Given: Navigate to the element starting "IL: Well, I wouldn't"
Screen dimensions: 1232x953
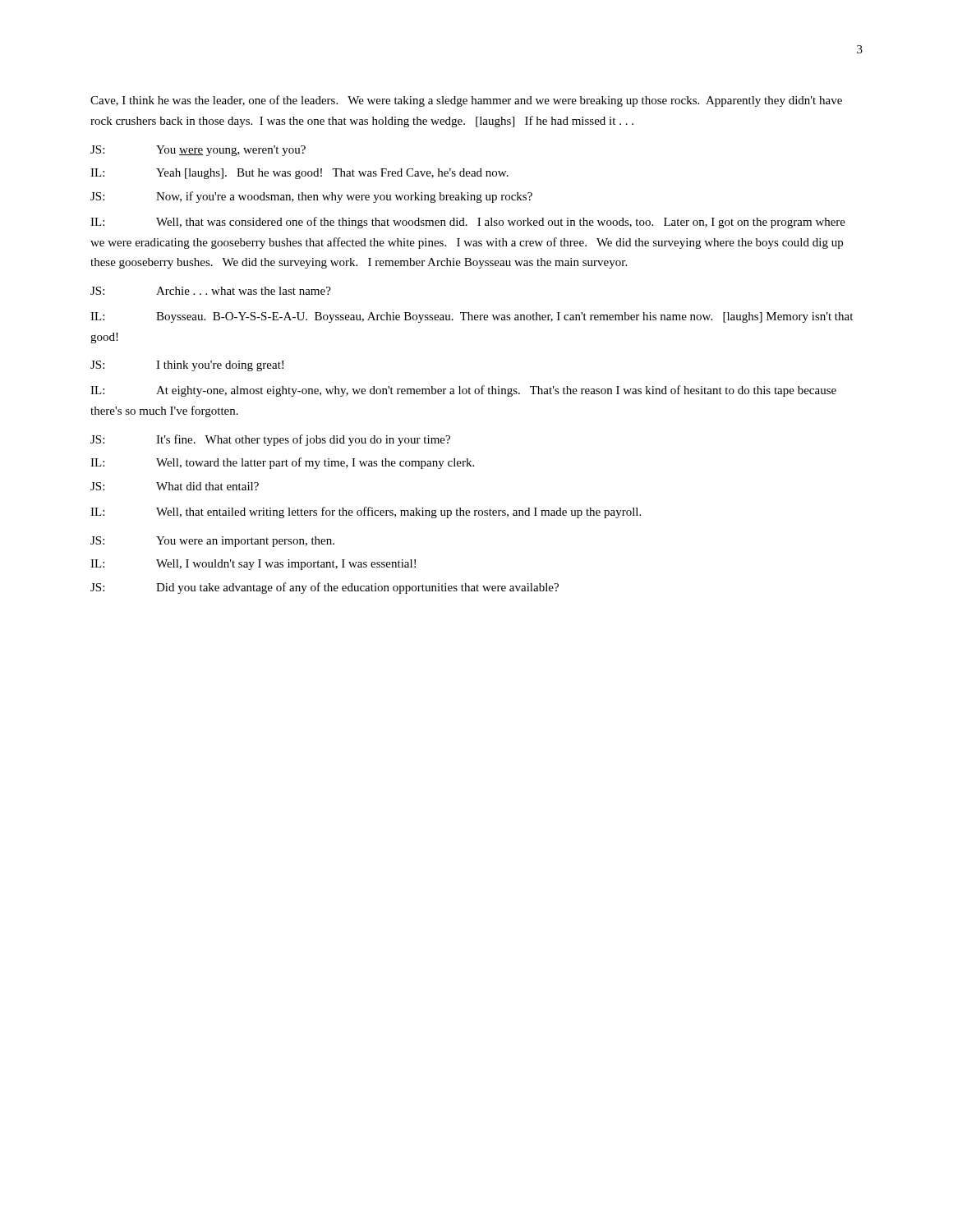Looking at the screenshot, I should (253, 565).
